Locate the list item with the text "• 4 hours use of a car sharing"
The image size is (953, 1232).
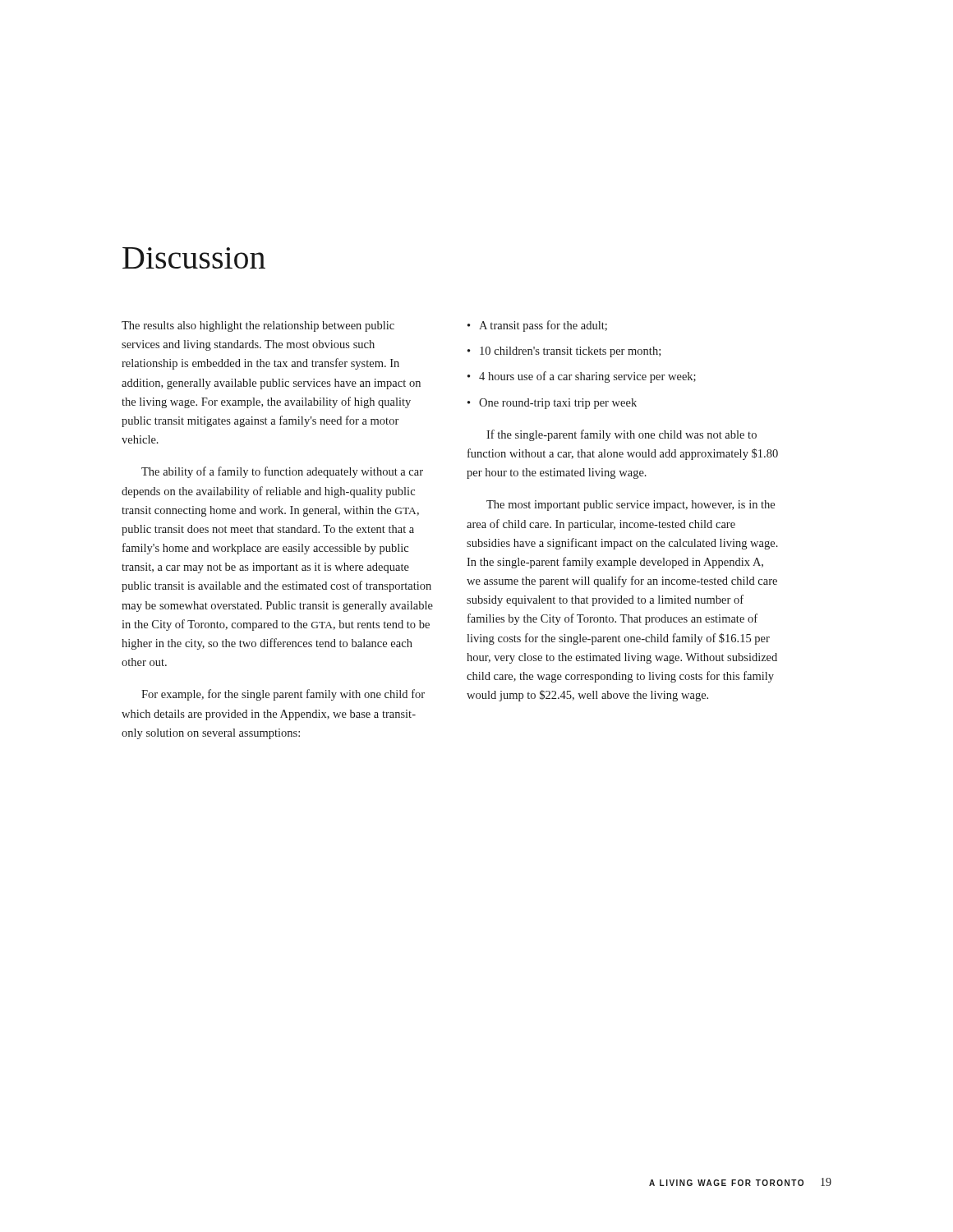click(x=623, y=377)
